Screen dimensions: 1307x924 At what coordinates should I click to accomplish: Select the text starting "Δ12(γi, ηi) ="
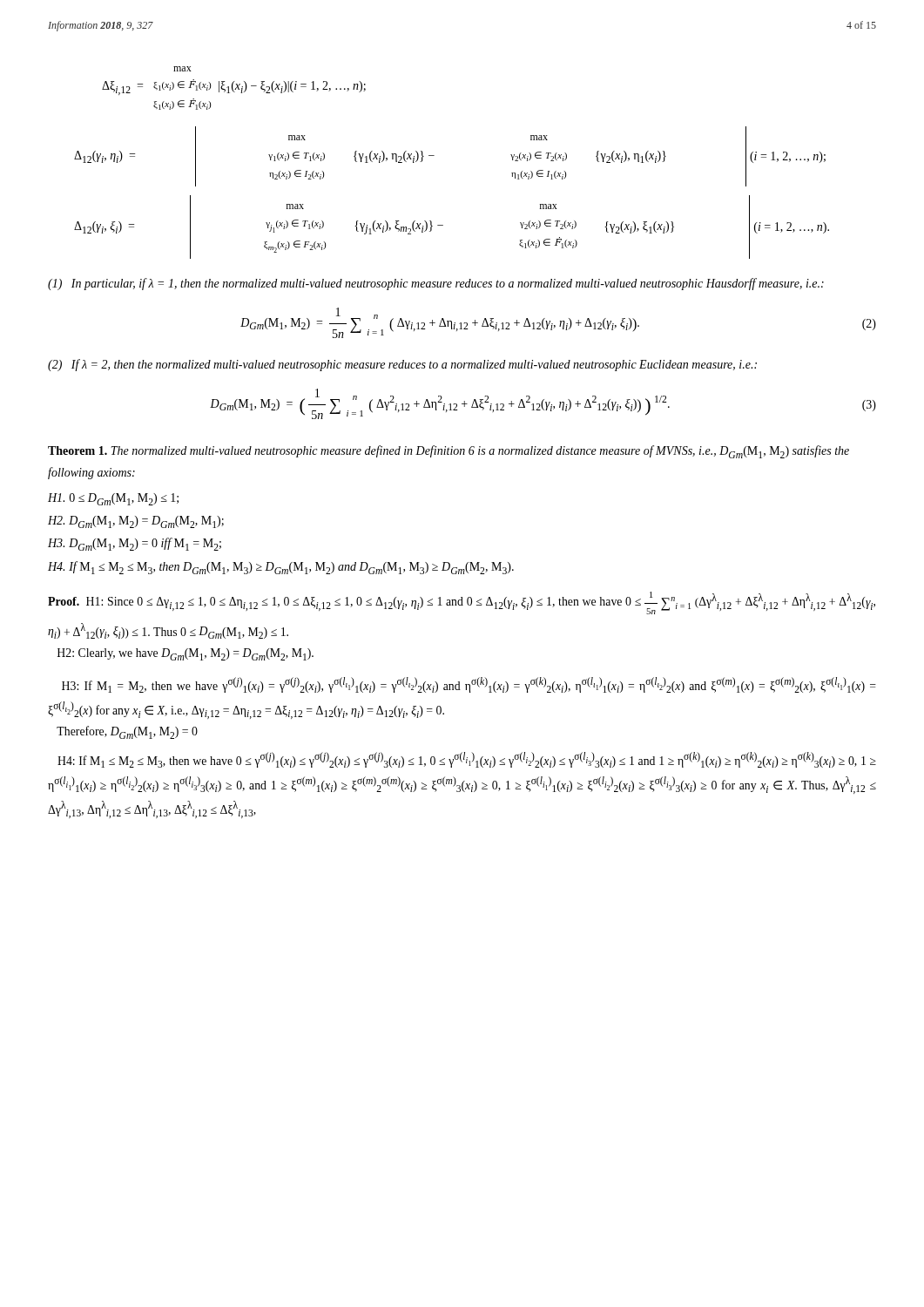(462, 156)
